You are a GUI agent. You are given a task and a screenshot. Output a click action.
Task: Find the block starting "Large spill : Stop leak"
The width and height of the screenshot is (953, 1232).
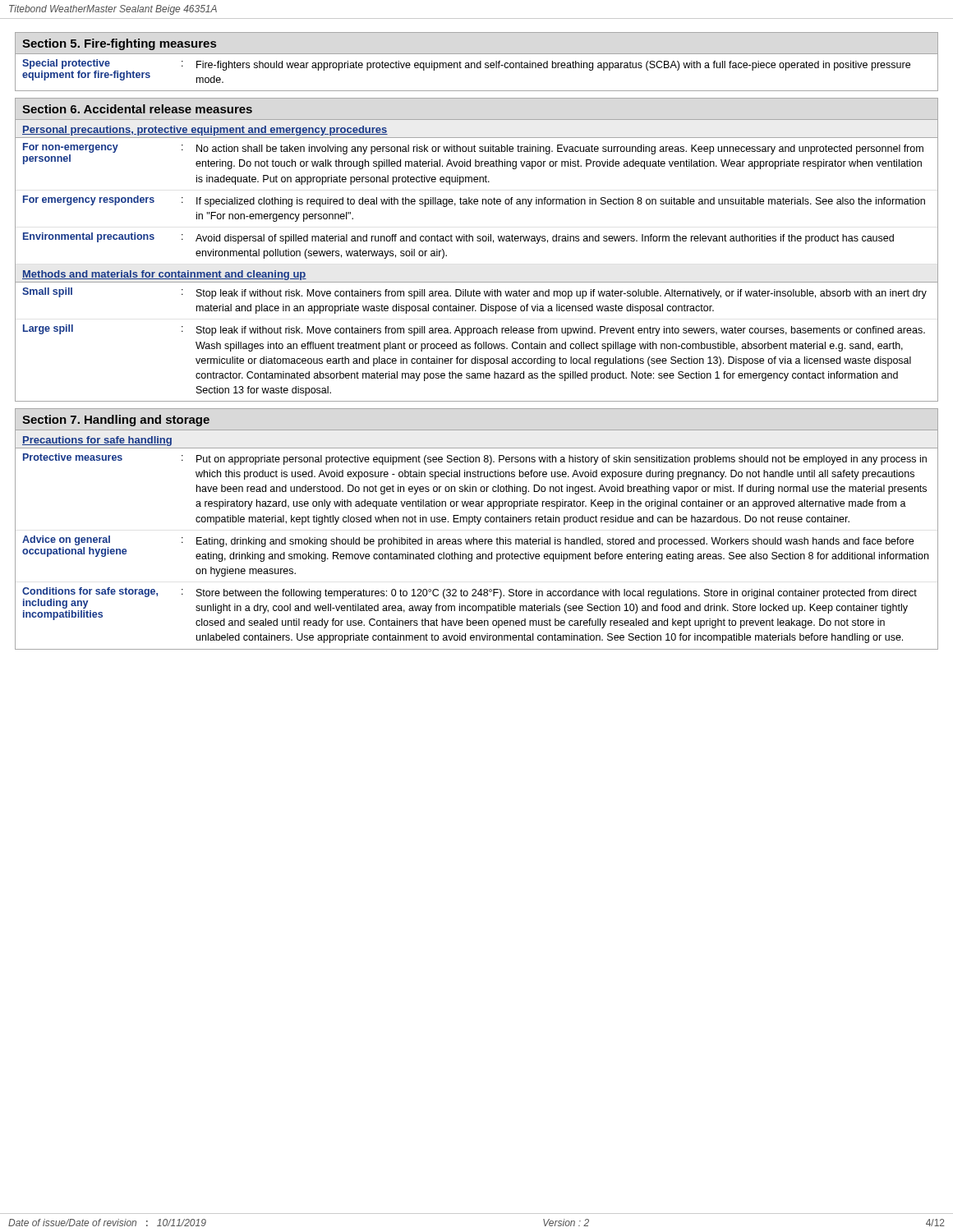tap(476, 360)
